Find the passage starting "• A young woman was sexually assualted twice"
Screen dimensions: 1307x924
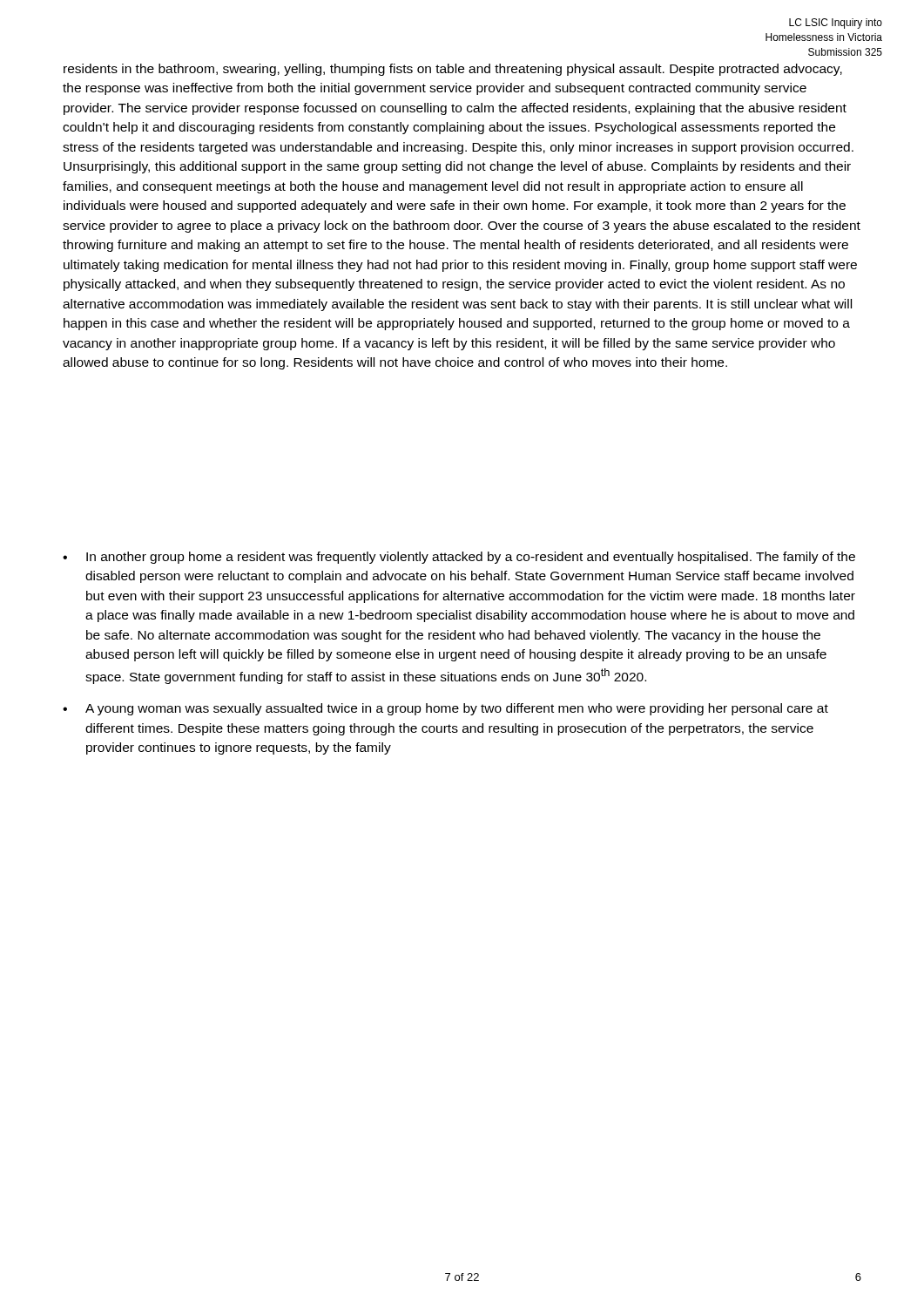tap(462, 729)
